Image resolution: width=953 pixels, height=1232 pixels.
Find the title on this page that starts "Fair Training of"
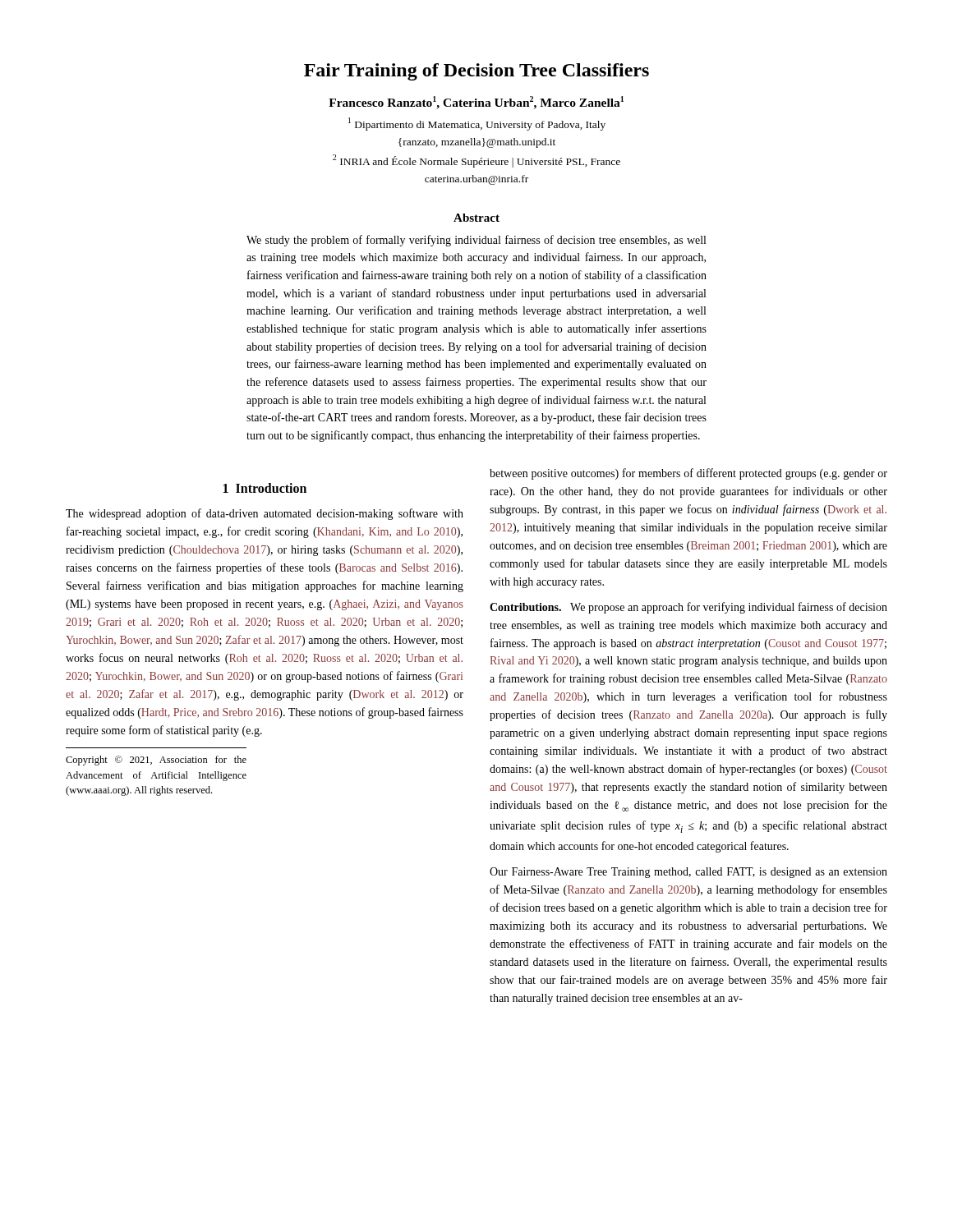476,70
